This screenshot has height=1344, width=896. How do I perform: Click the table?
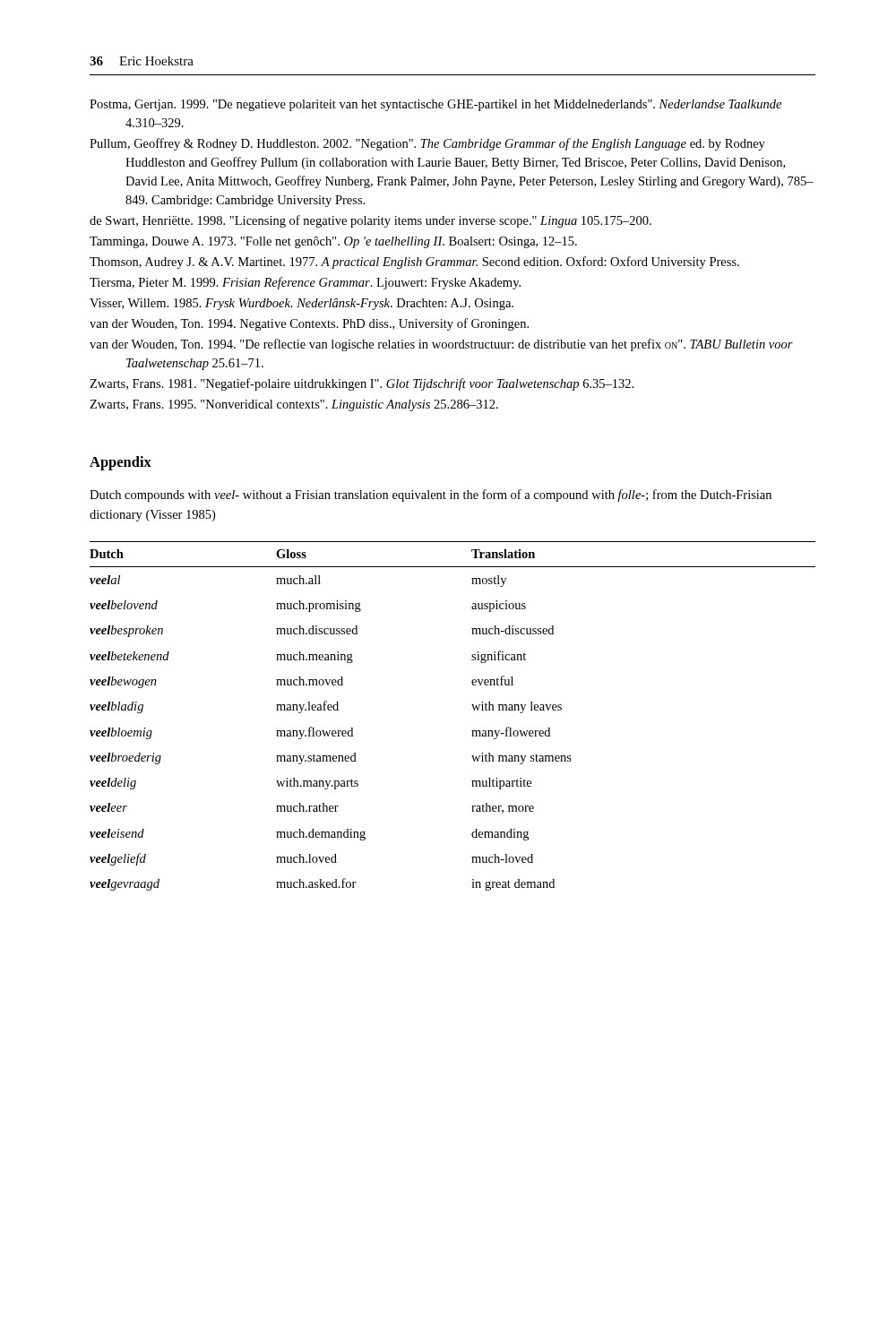click(x=452, y=719)
